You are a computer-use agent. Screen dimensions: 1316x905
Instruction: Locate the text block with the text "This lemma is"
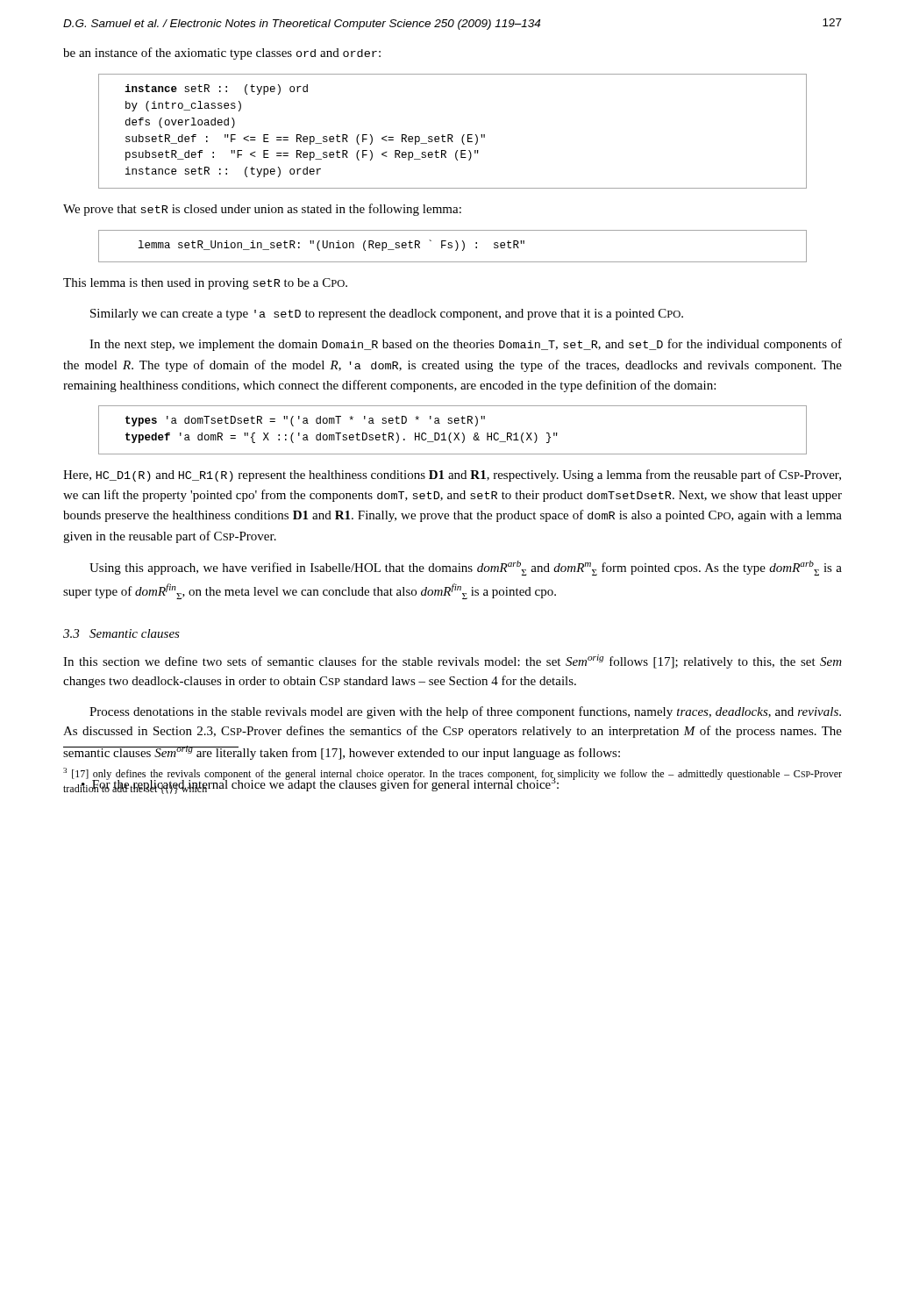[x=206, y=283]
